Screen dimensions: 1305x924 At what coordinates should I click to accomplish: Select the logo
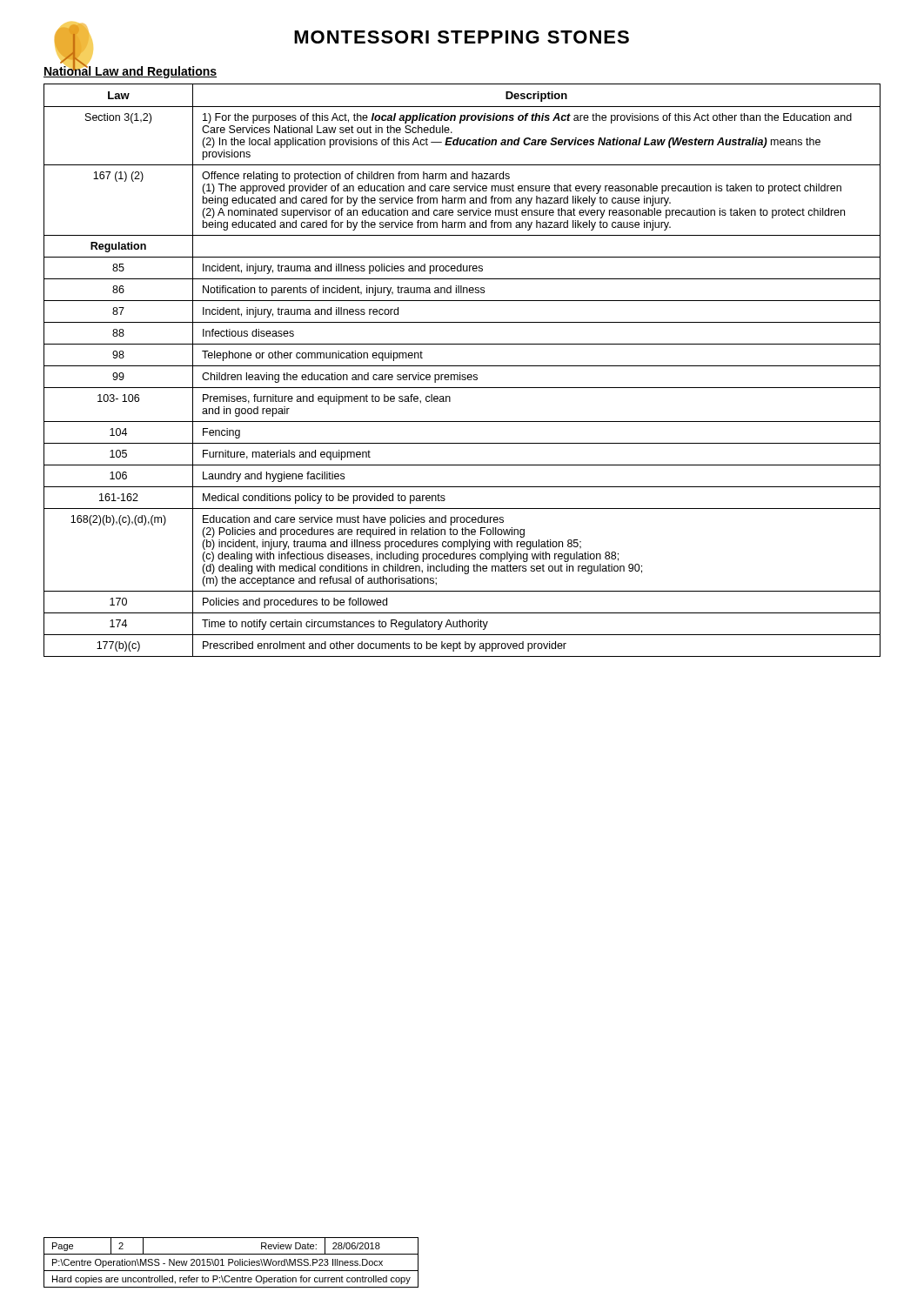pos(74,53)
